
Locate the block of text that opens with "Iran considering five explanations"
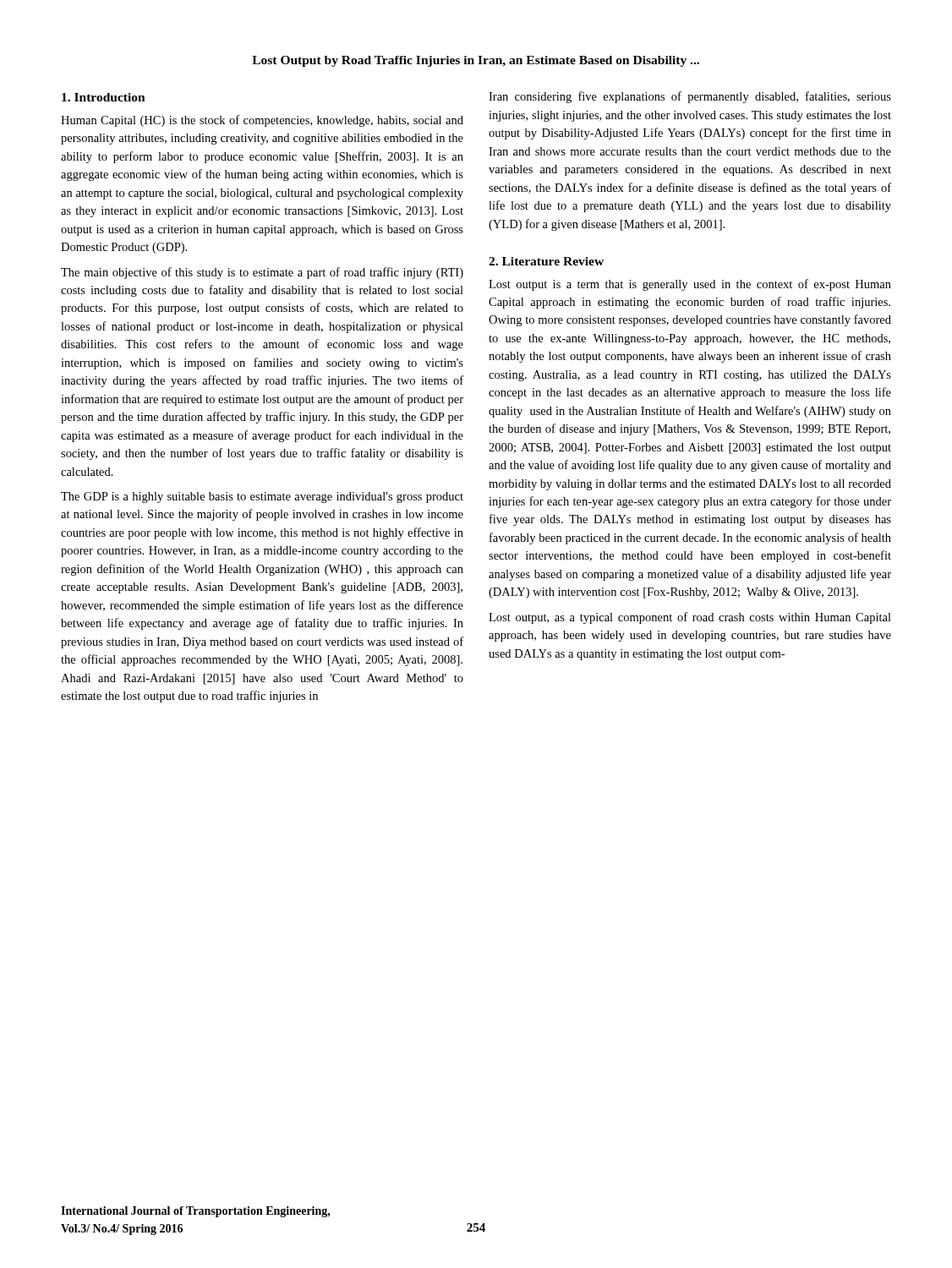(690, 160)
